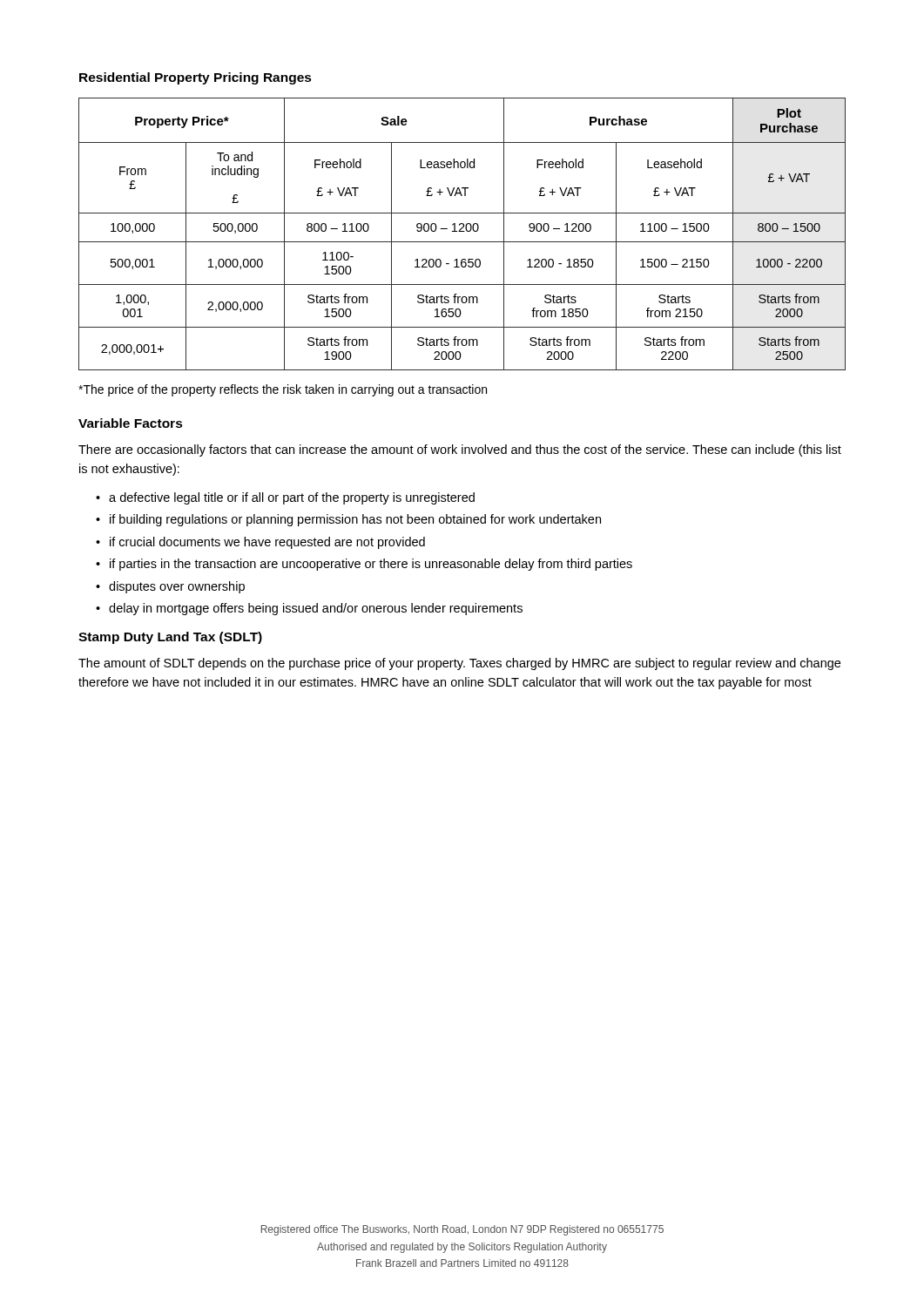
Task: Find the passage starting "Residential Property Pricing Ranges"
Action: 195,77
